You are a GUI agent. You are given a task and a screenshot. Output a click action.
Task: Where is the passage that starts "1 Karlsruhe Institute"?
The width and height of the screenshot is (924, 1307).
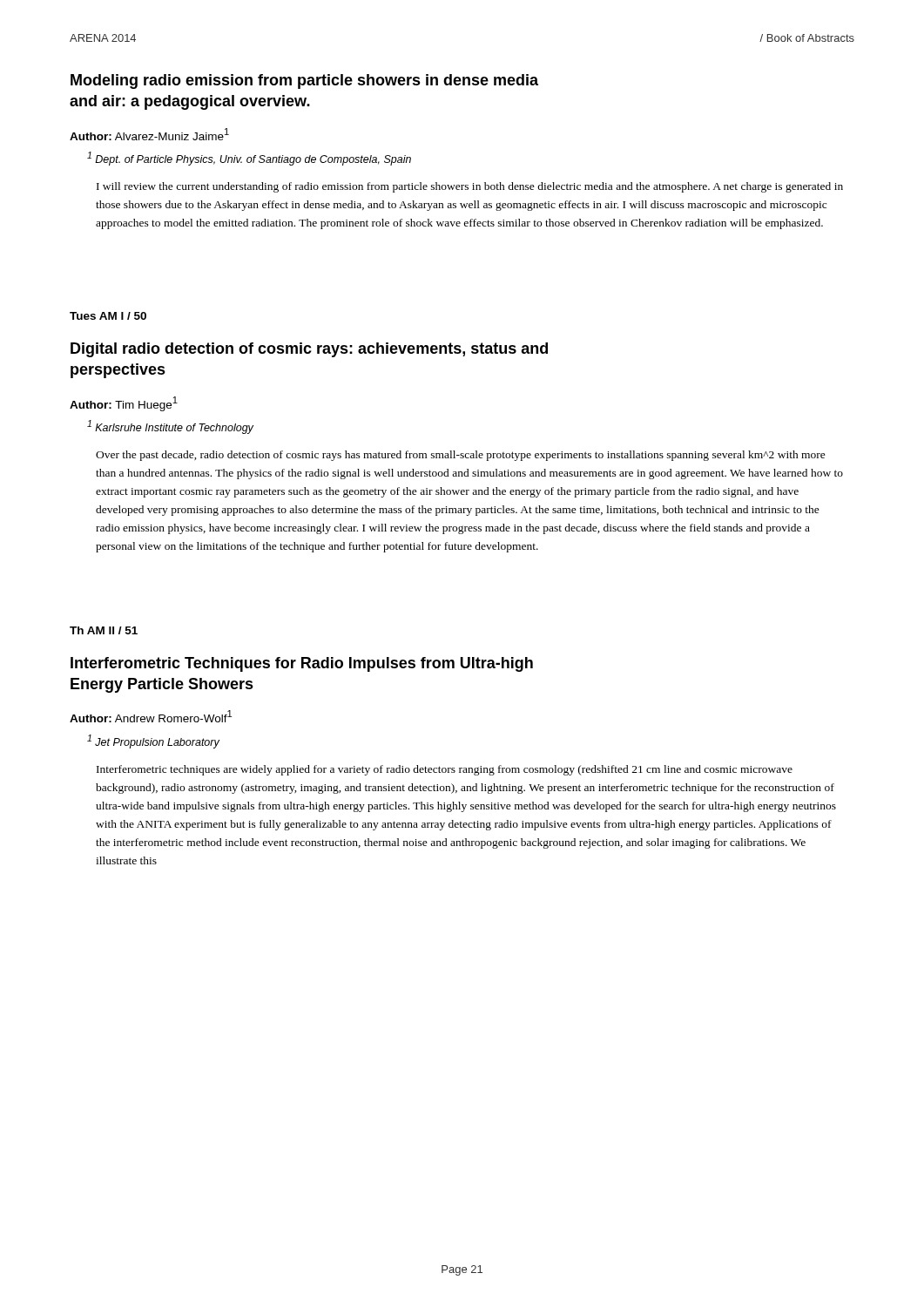(170, 427)
